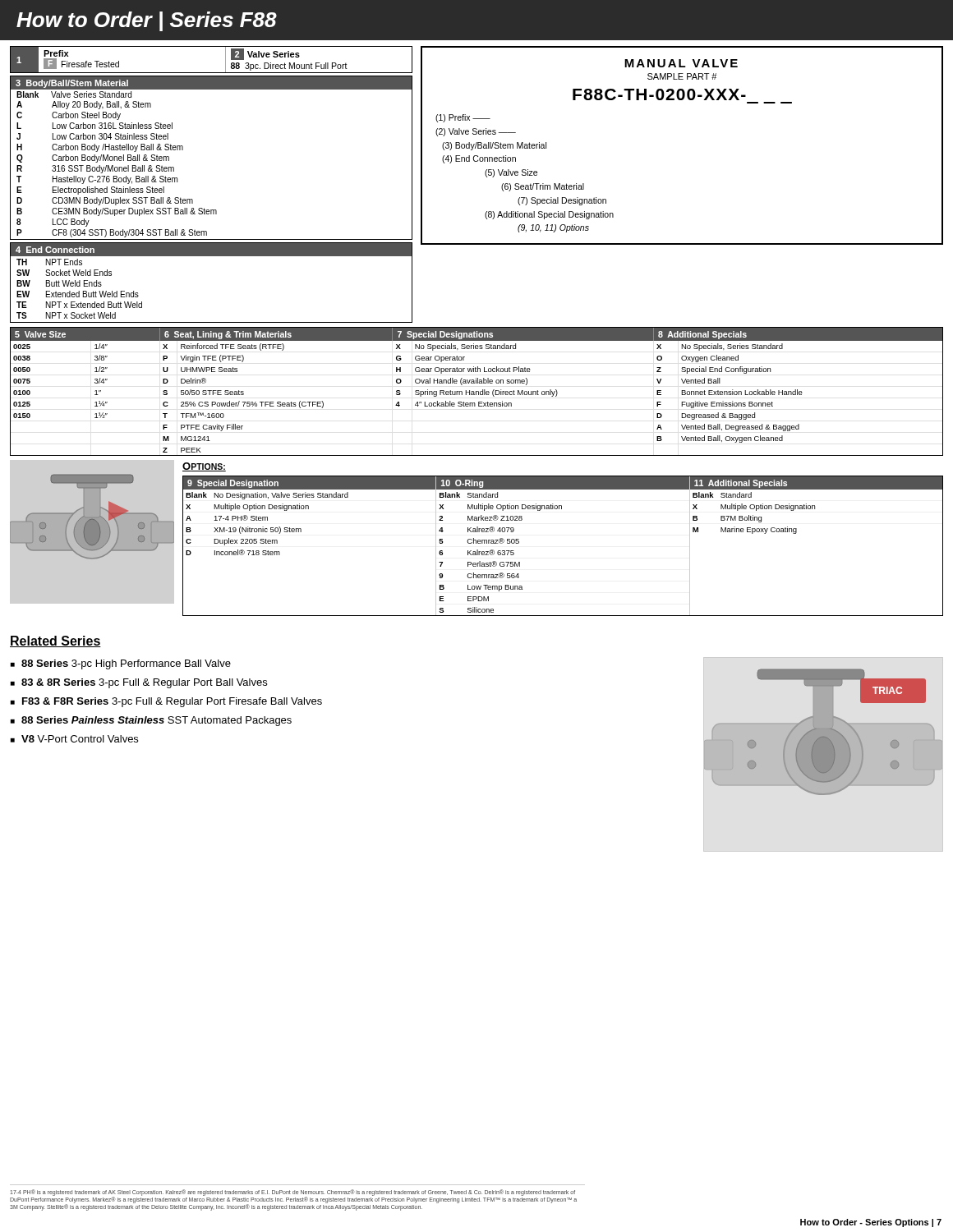The image size is (953, 1232).
Task: Locate the table with the text "Duplex 2205 Stem"
Action: pyautogui.click(x=310, y=546)
